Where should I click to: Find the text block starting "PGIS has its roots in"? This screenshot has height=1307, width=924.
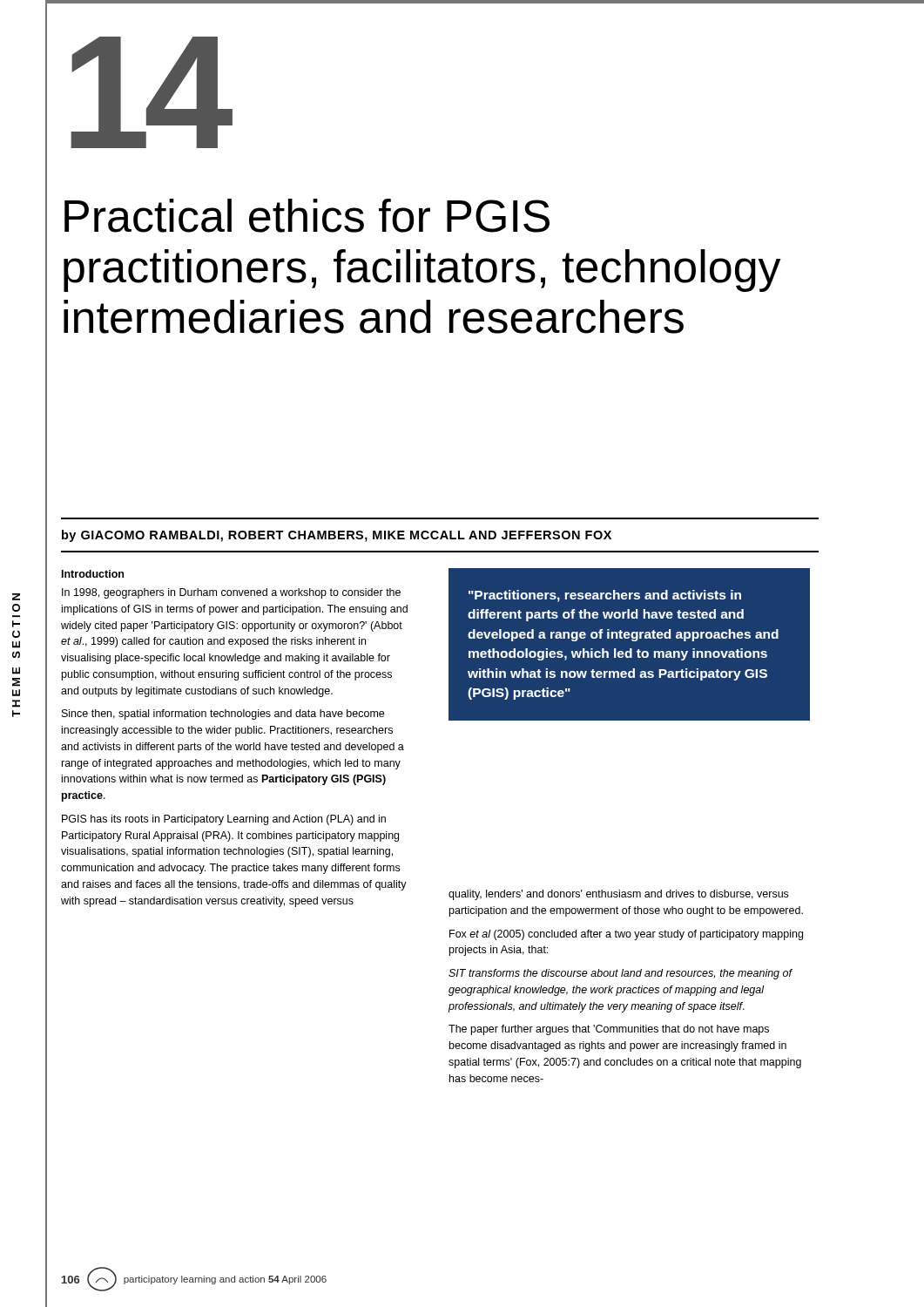pyautogui.click(x=234, y=860)
